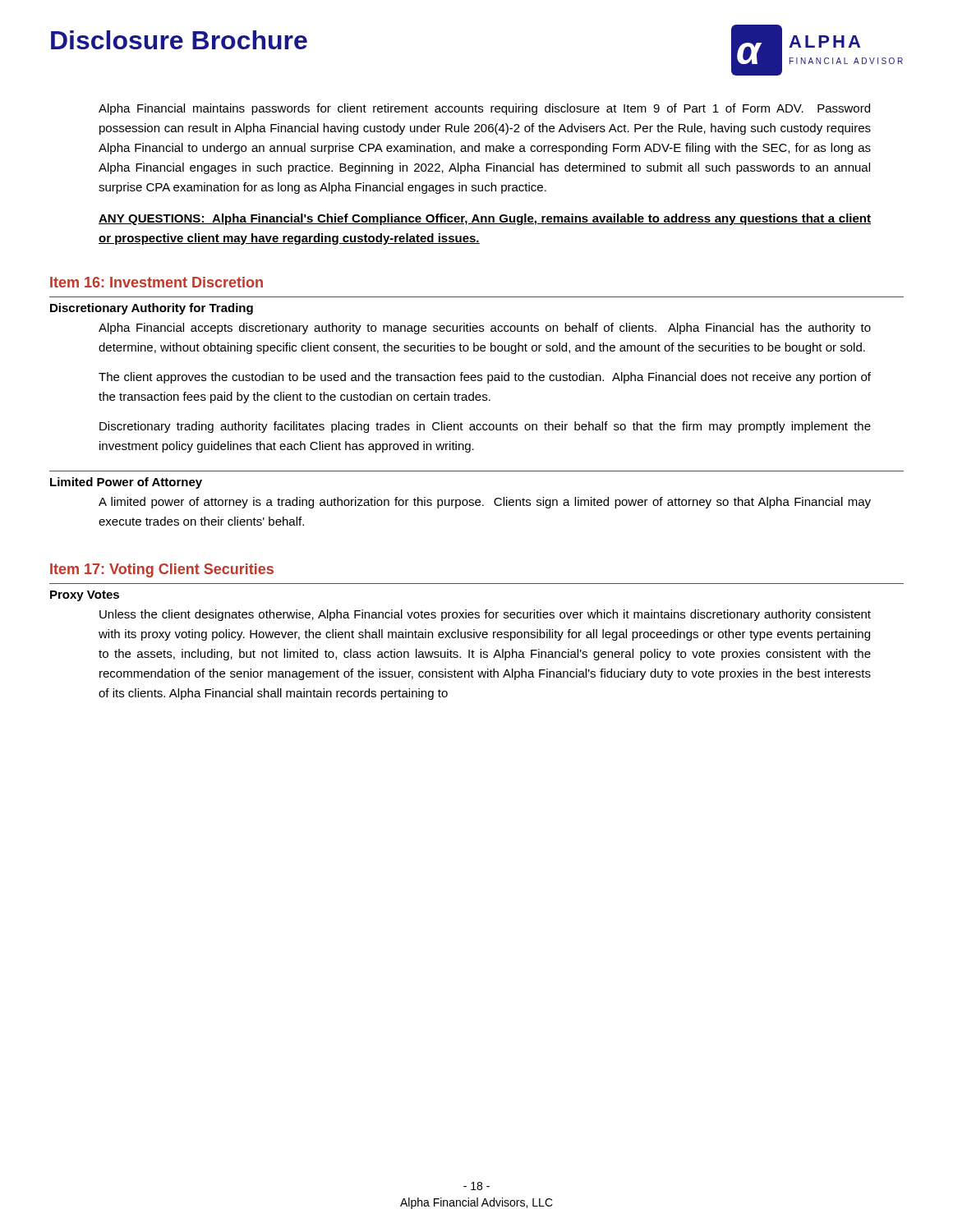Screen dimensions: 1232x953
Task: Select the section header that says "Proxy Votes"
Action: tap(84, 594)
